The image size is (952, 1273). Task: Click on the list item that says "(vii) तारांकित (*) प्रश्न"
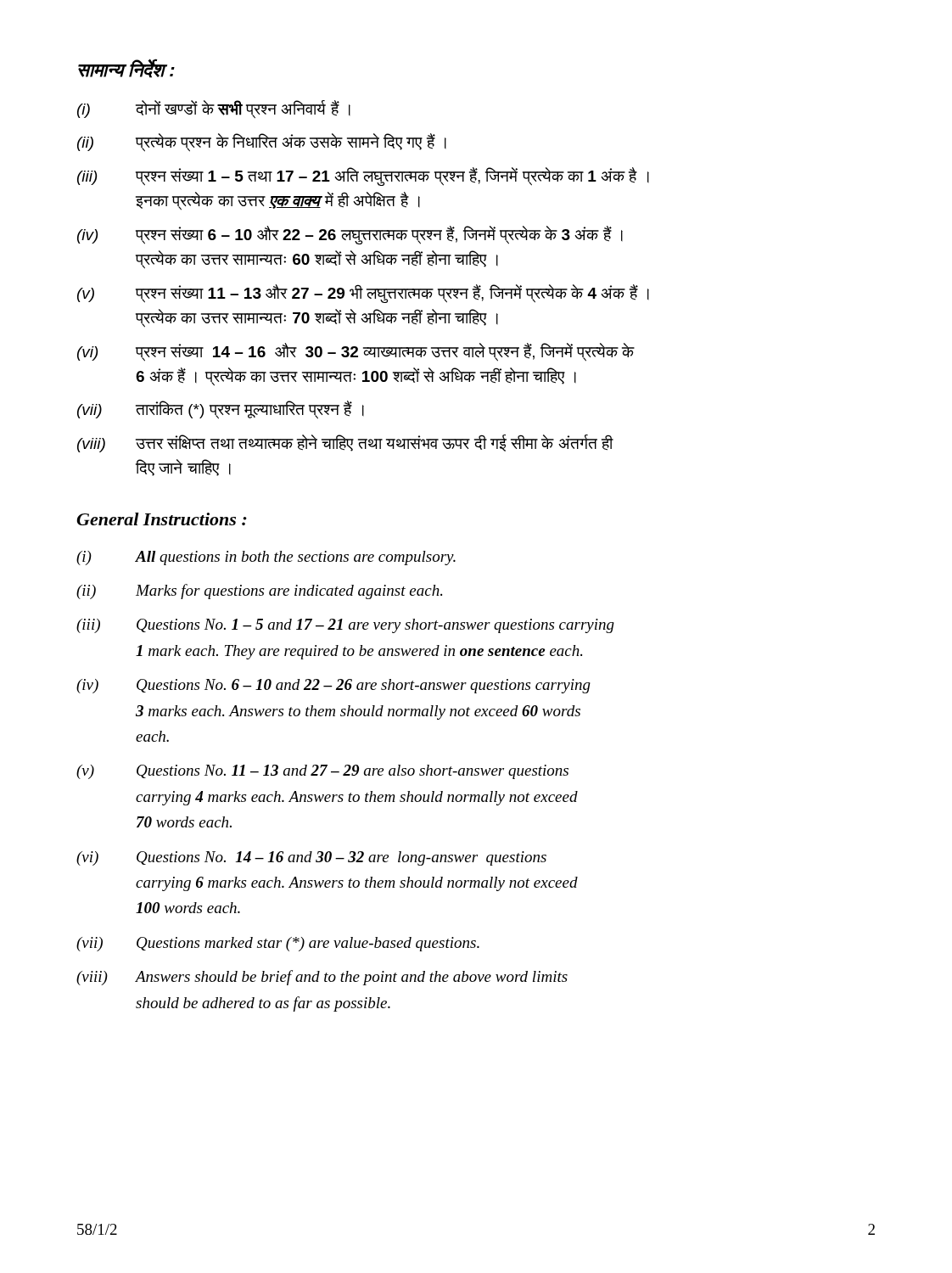[221, 410]
